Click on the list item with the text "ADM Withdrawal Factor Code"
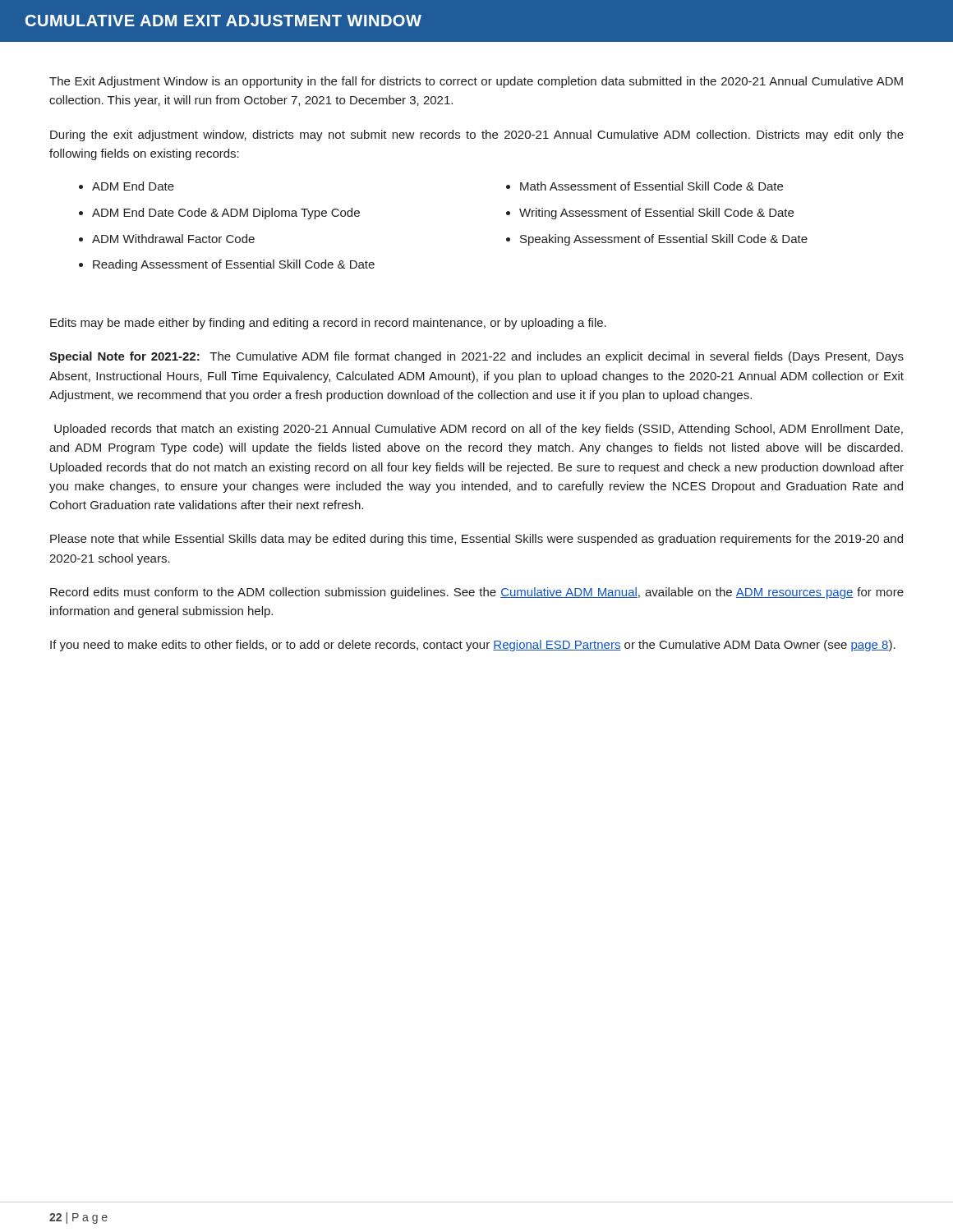This screenshot has width=953, height=1232. (174, 238)
